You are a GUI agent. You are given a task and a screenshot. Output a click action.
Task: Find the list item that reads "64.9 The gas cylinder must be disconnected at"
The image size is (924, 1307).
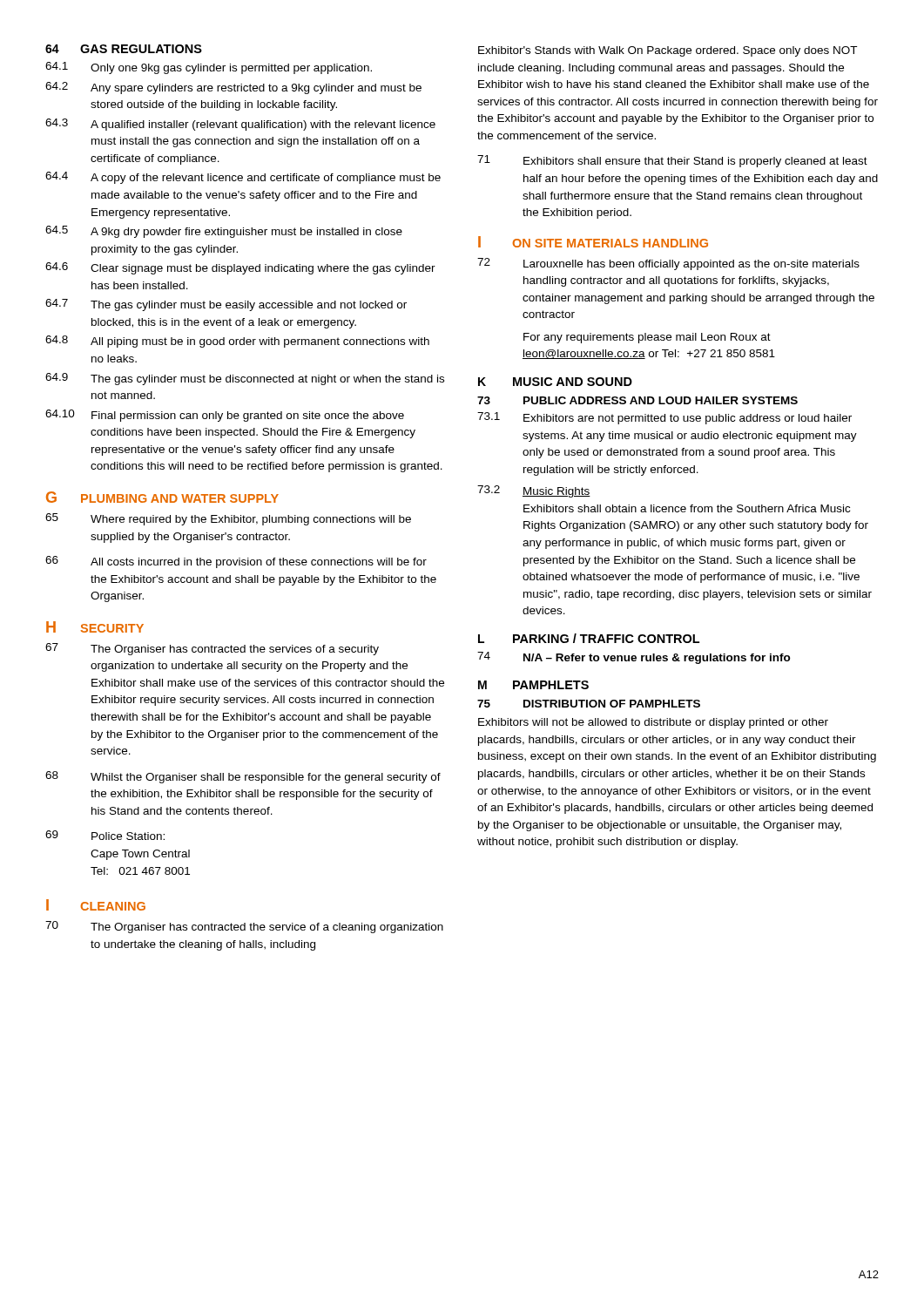click(246, 387)
